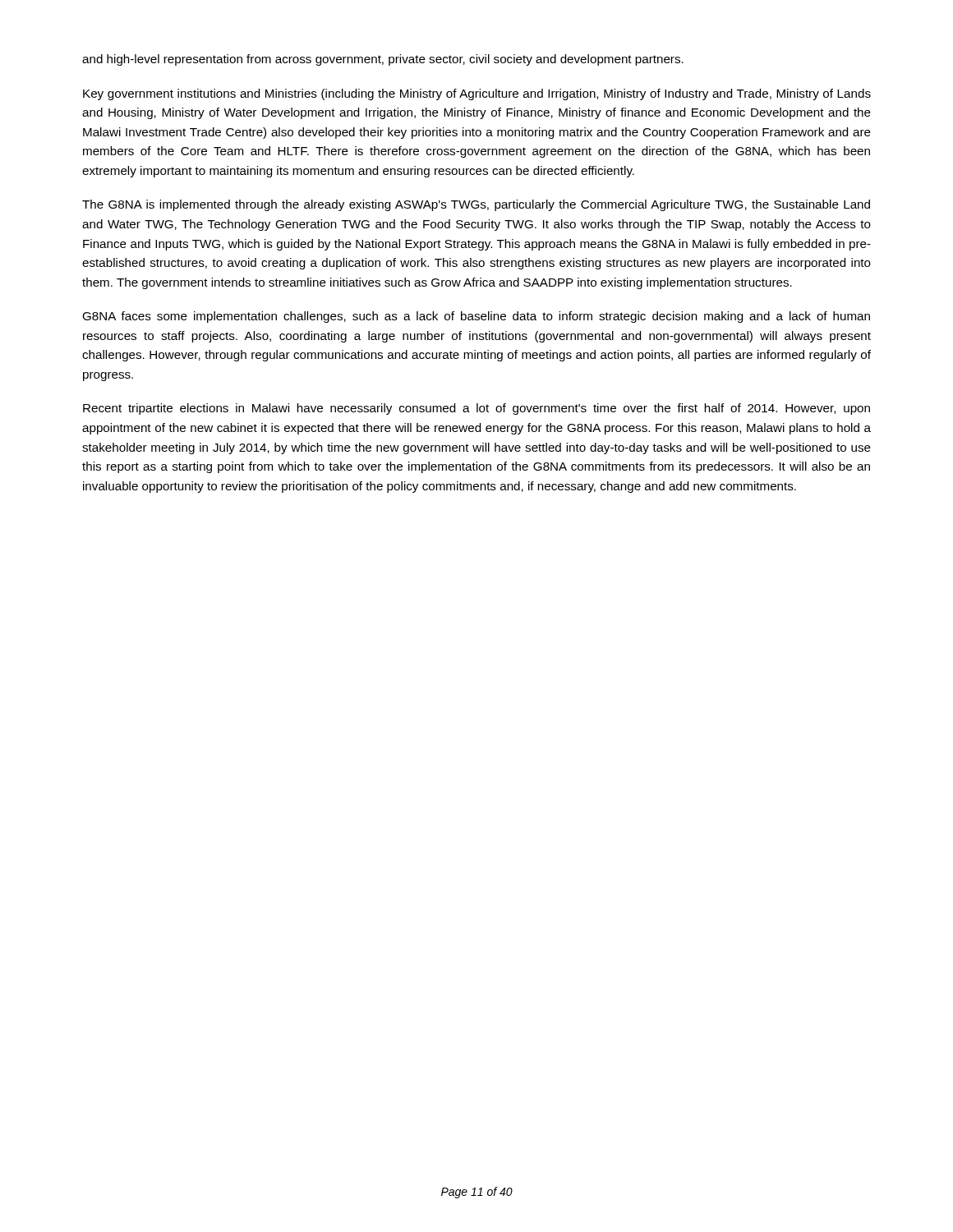Click the passage that begins "The G8NA is implemented through"
The image size is (953, 1232).
point(476,243)
